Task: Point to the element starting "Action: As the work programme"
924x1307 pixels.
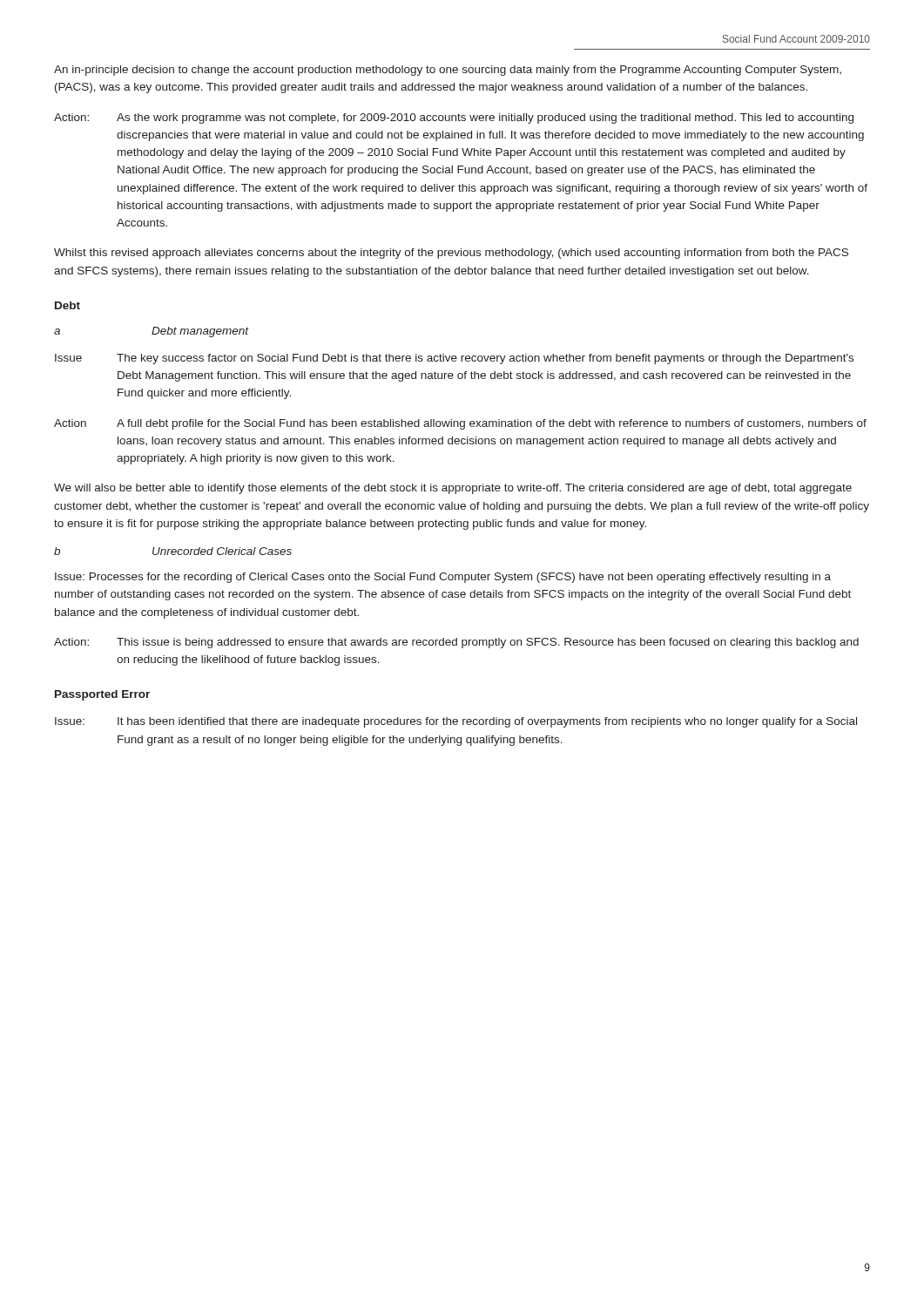Action: (x=462, y=170)
